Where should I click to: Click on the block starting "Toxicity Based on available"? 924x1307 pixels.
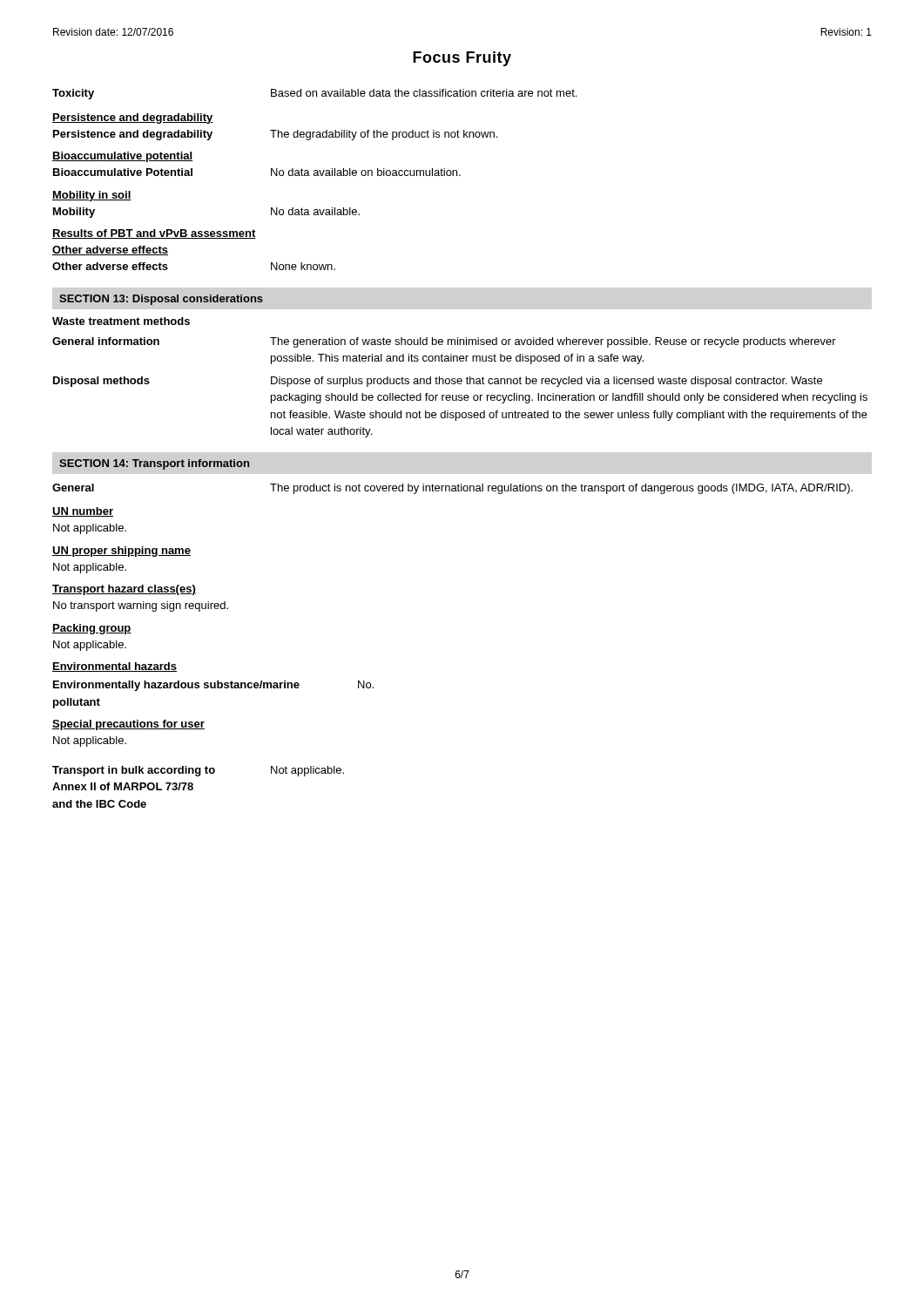pos(462,93)
